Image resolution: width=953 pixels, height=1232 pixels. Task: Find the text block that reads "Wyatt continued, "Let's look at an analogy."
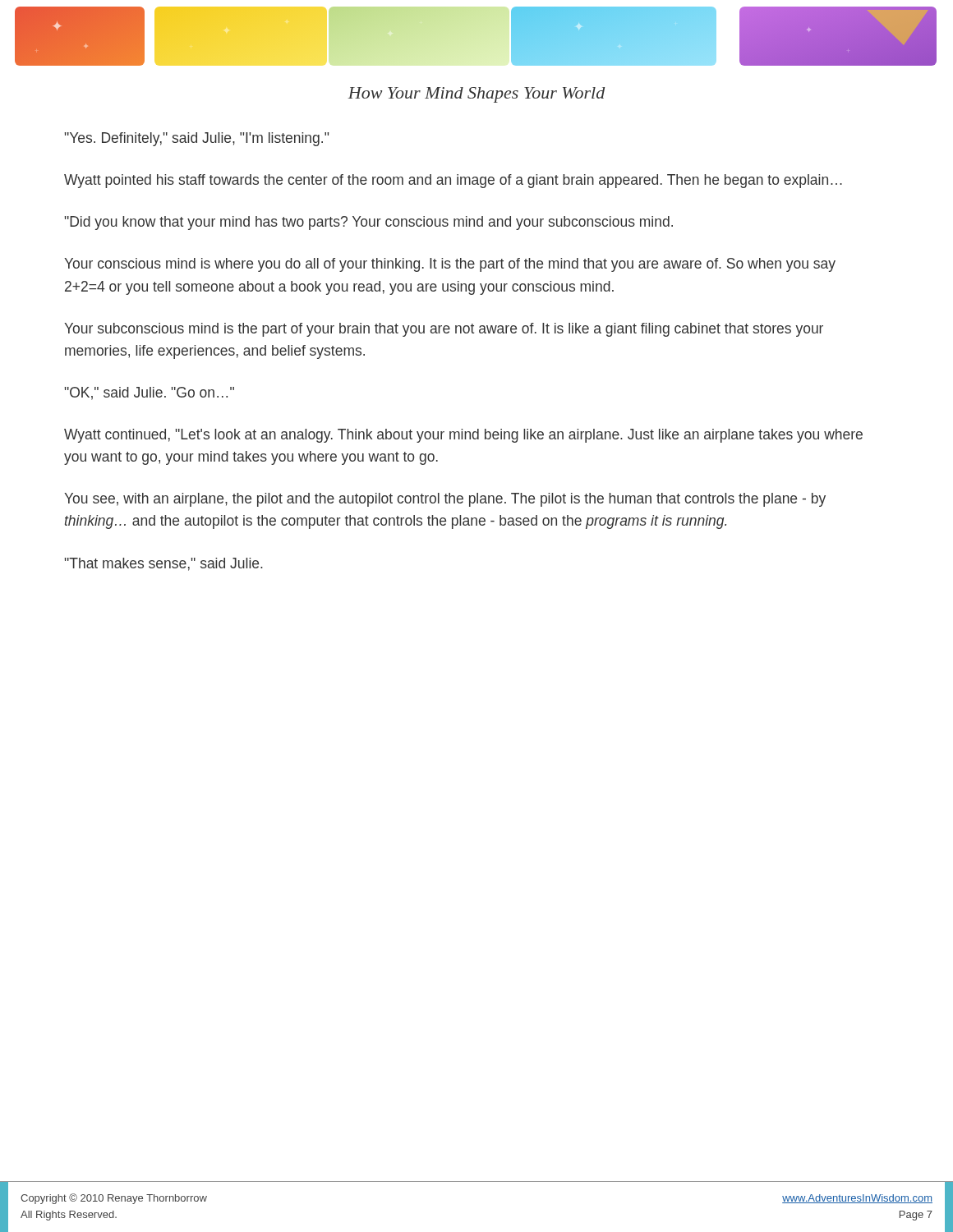click(x=471, y=446)
